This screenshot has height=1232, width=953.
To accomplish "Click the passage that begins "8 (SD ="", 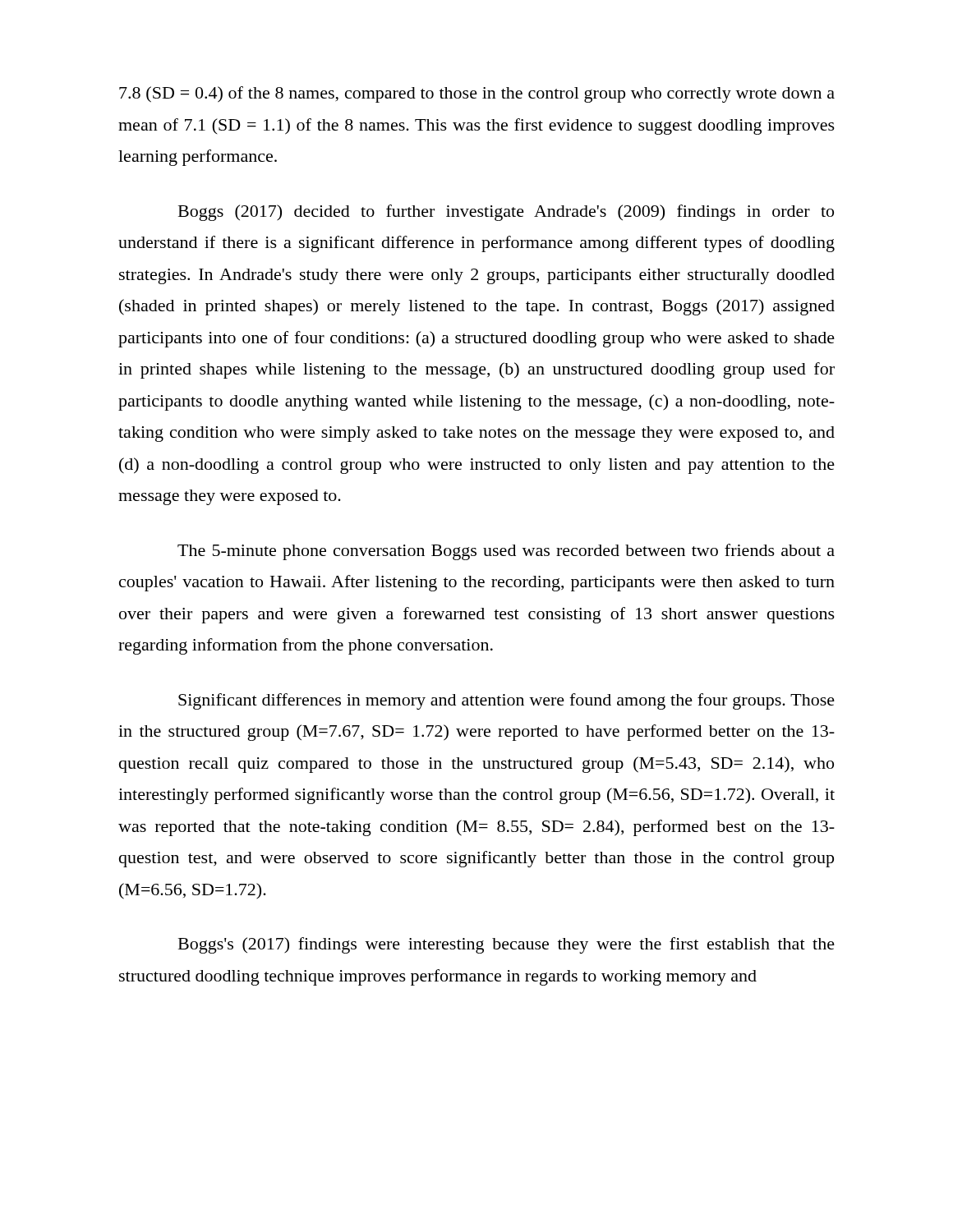I will [476, 125].
